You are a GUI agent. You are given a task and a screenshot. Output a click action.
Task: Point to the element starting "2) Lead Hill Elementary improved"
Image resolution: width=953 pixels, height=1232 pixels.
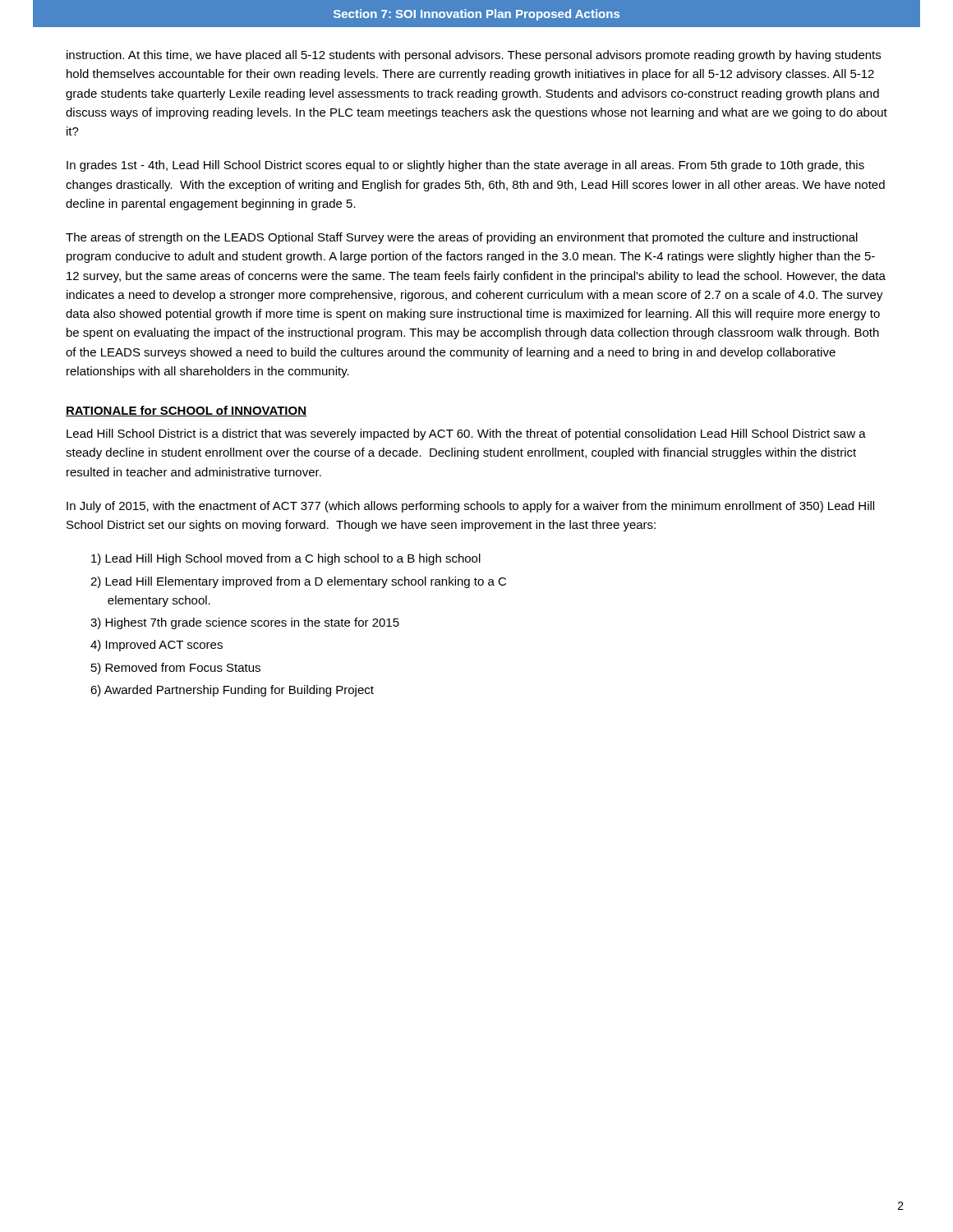[x=299, y=590]
